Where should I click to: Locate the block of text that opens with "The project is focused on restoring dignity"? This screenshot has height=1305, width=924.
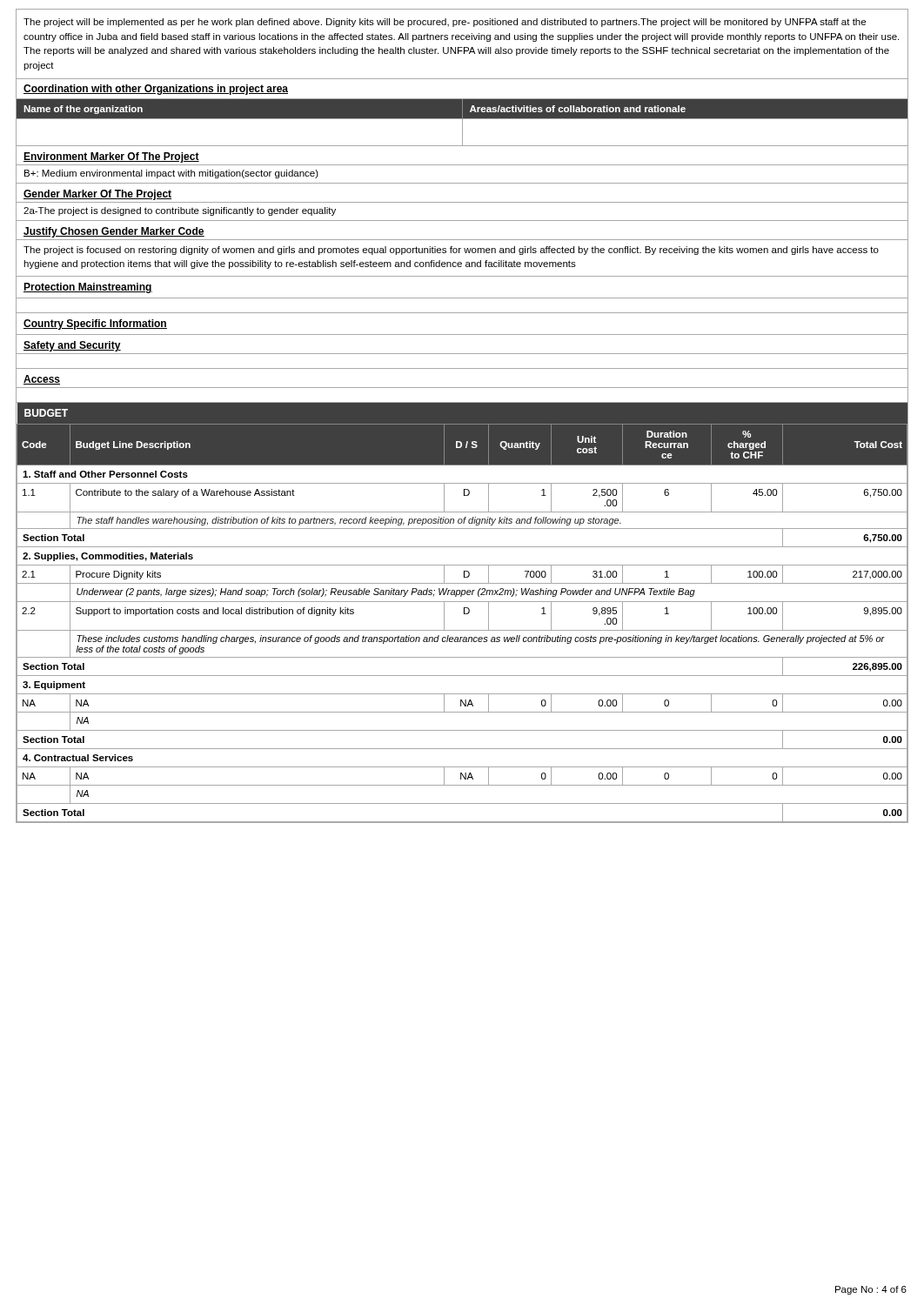[451, 257]
